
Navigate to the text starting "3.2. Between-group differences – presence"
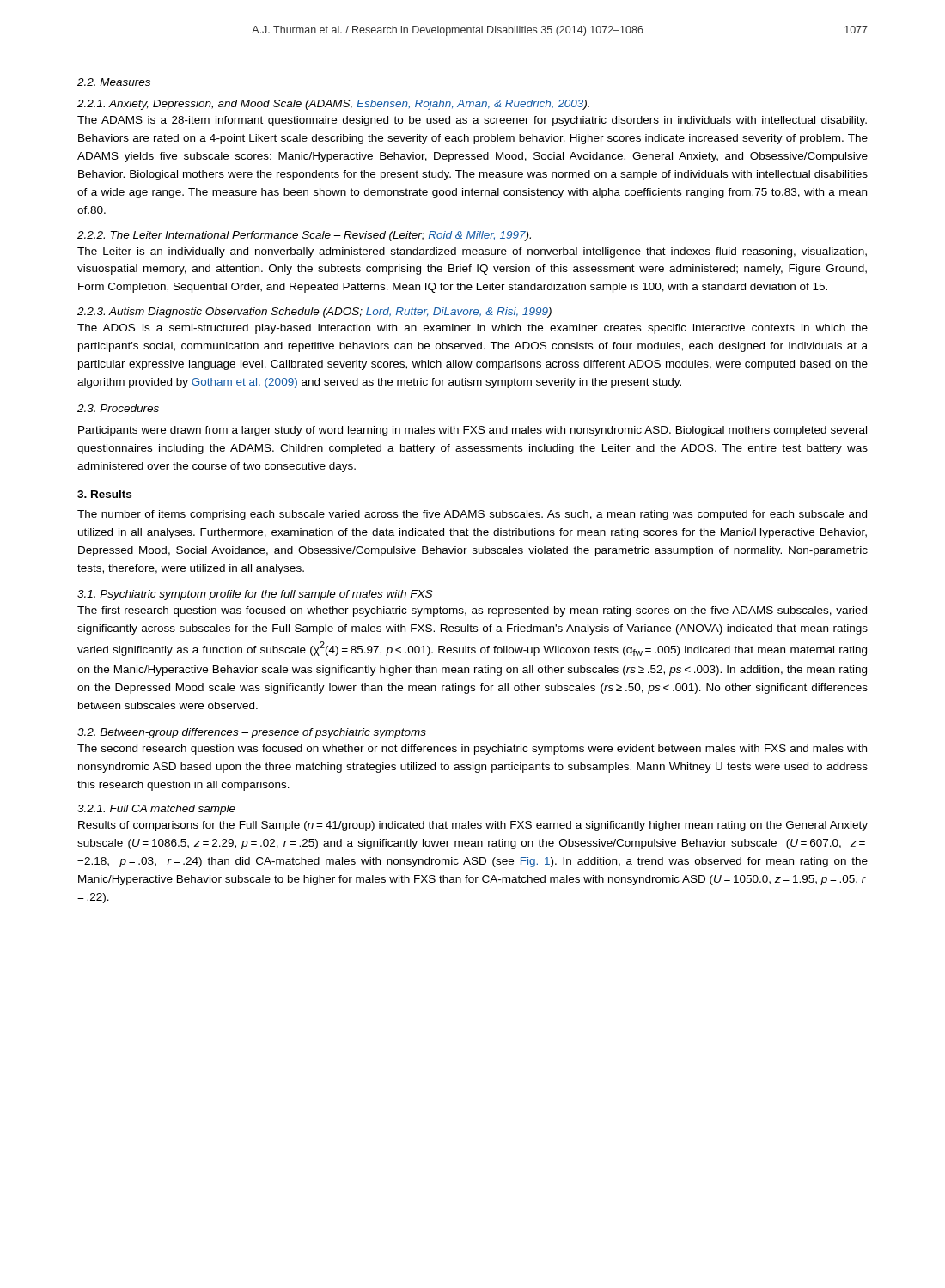tap(252, 732)
